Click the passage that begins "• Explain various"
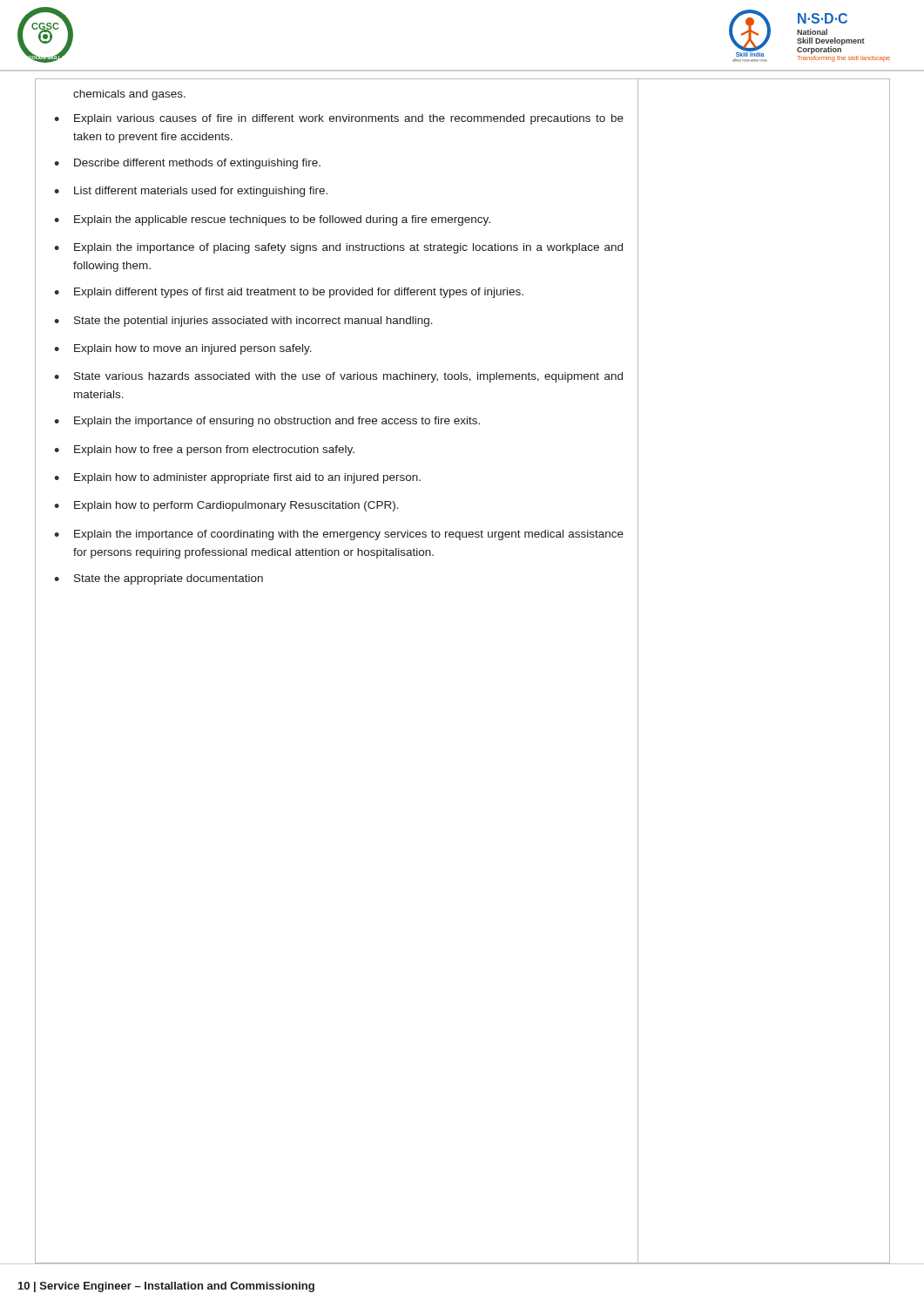Screen dimensions: 1307x924 pyautogui.click(x=339, y=128)
